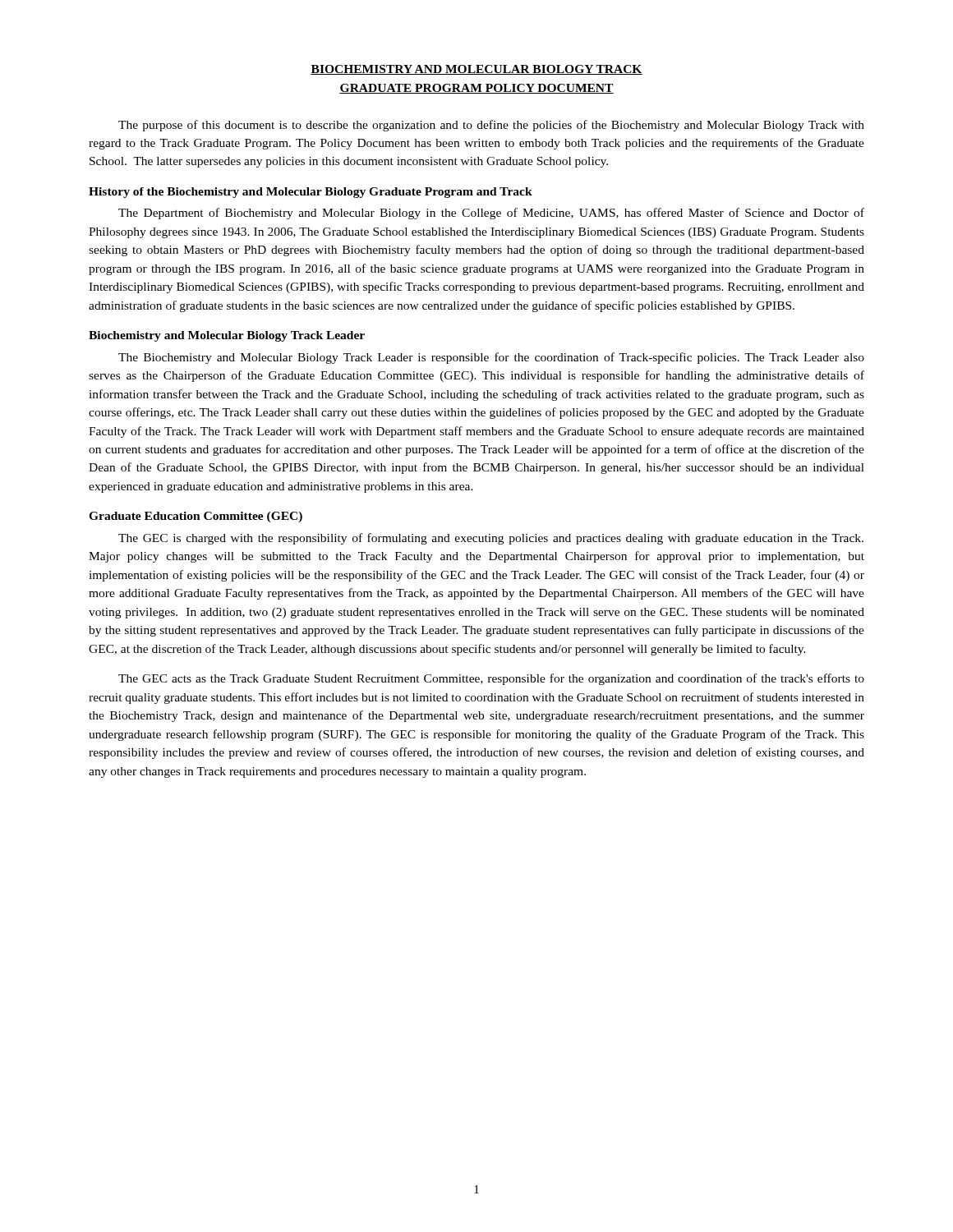Find the text block starting "The GEC is"
This screenshot has height=1232, width=953.
[476, 593]
